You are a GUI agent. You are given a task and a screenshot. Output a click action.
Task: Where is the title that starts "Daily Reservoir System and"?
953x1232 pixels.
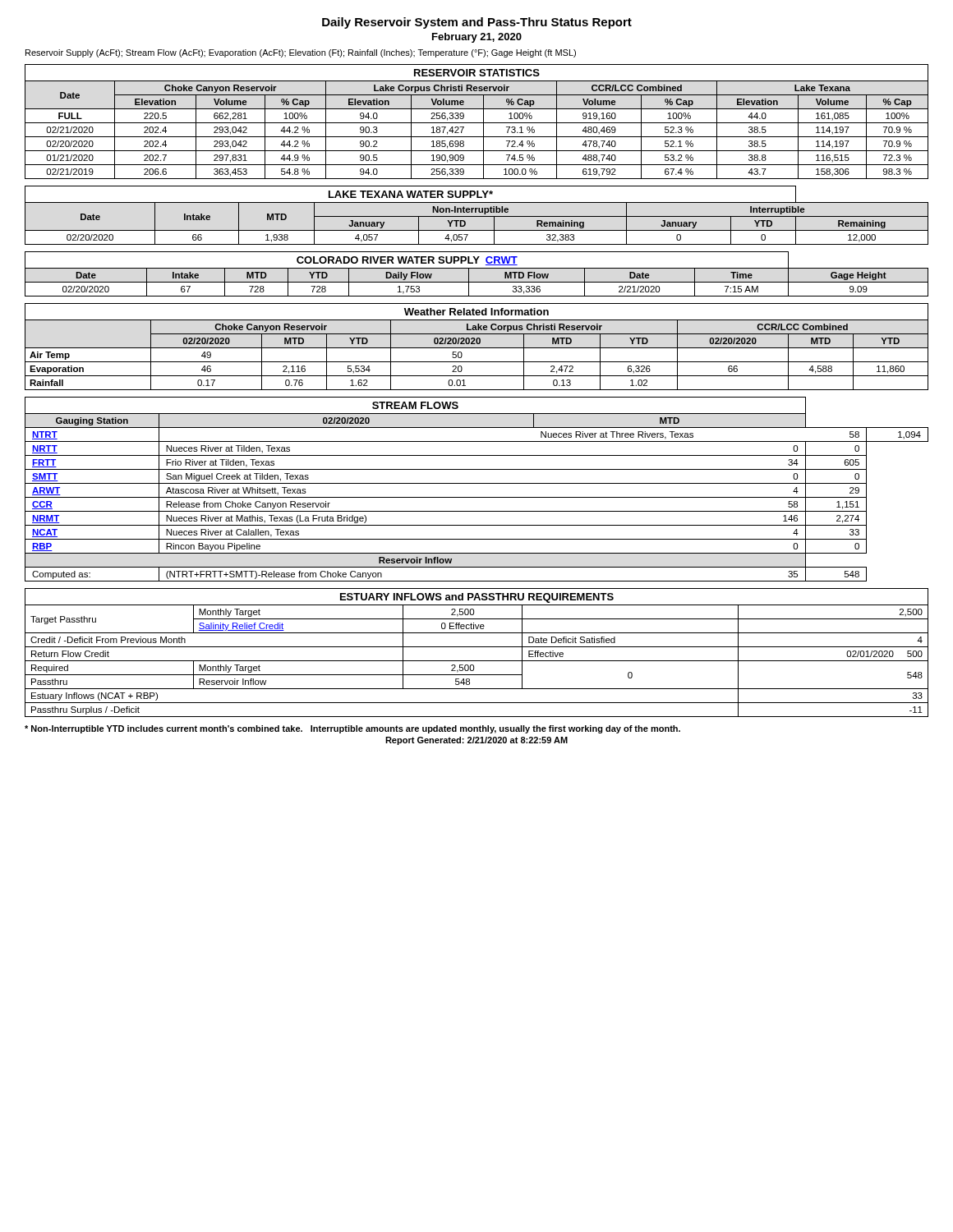[476, 29]
